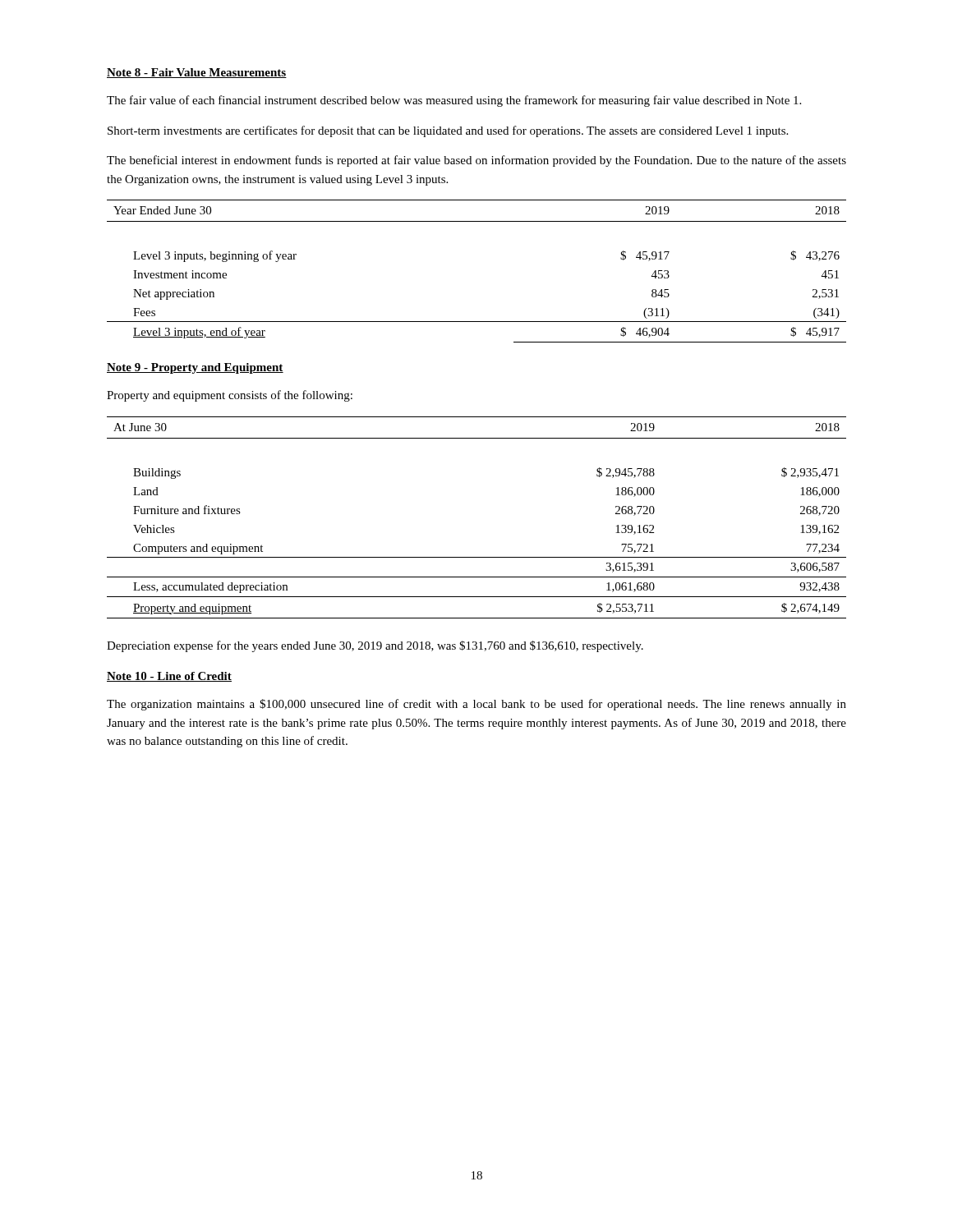Click on the section header with the text "Note 8 - Fair Value"
This screenshot has height=1232, width=953.
point(196,72)
